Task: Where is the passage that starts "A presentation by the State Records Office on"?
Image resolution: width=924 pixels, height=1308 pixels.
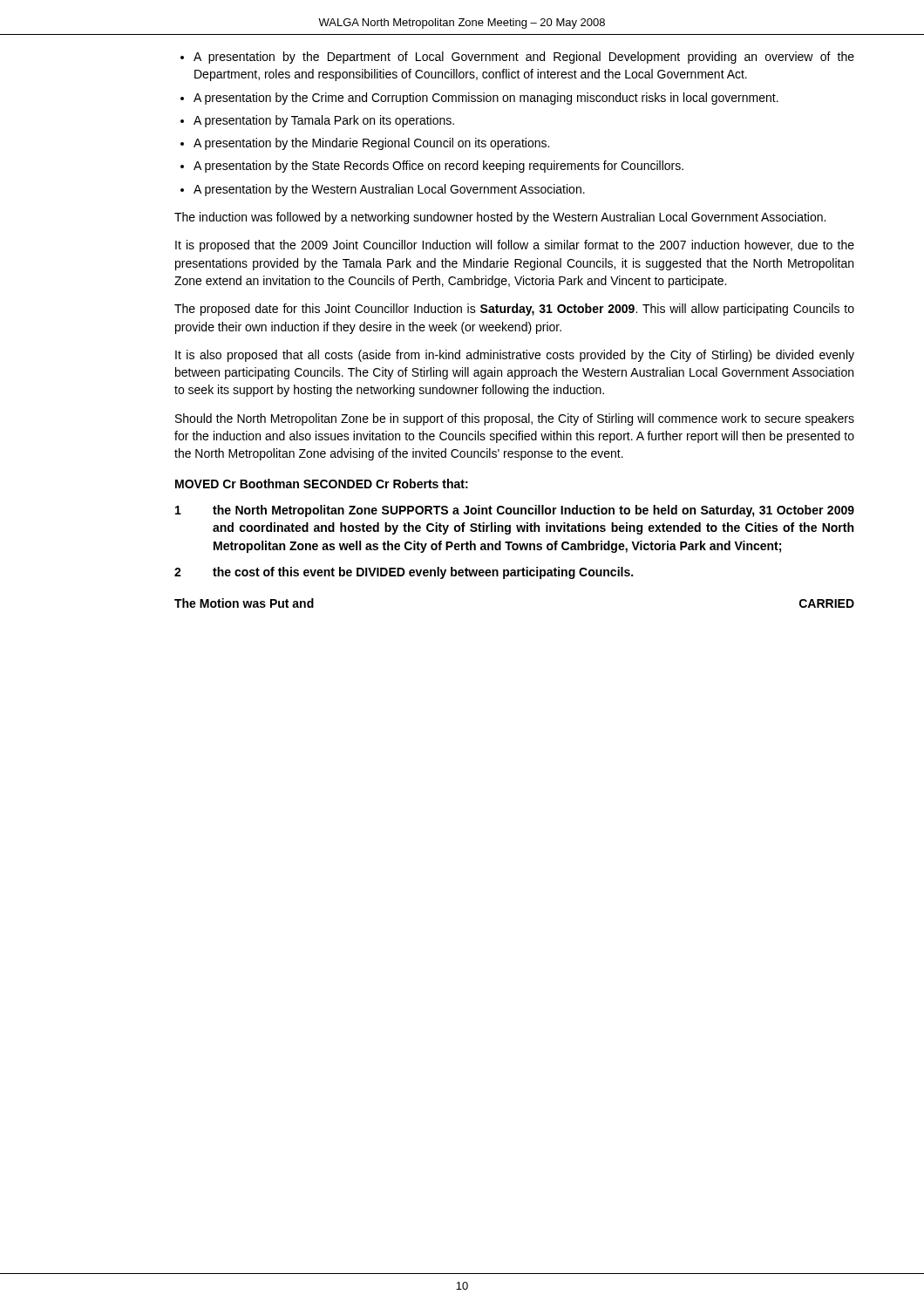Action: [x=524, y=166]
